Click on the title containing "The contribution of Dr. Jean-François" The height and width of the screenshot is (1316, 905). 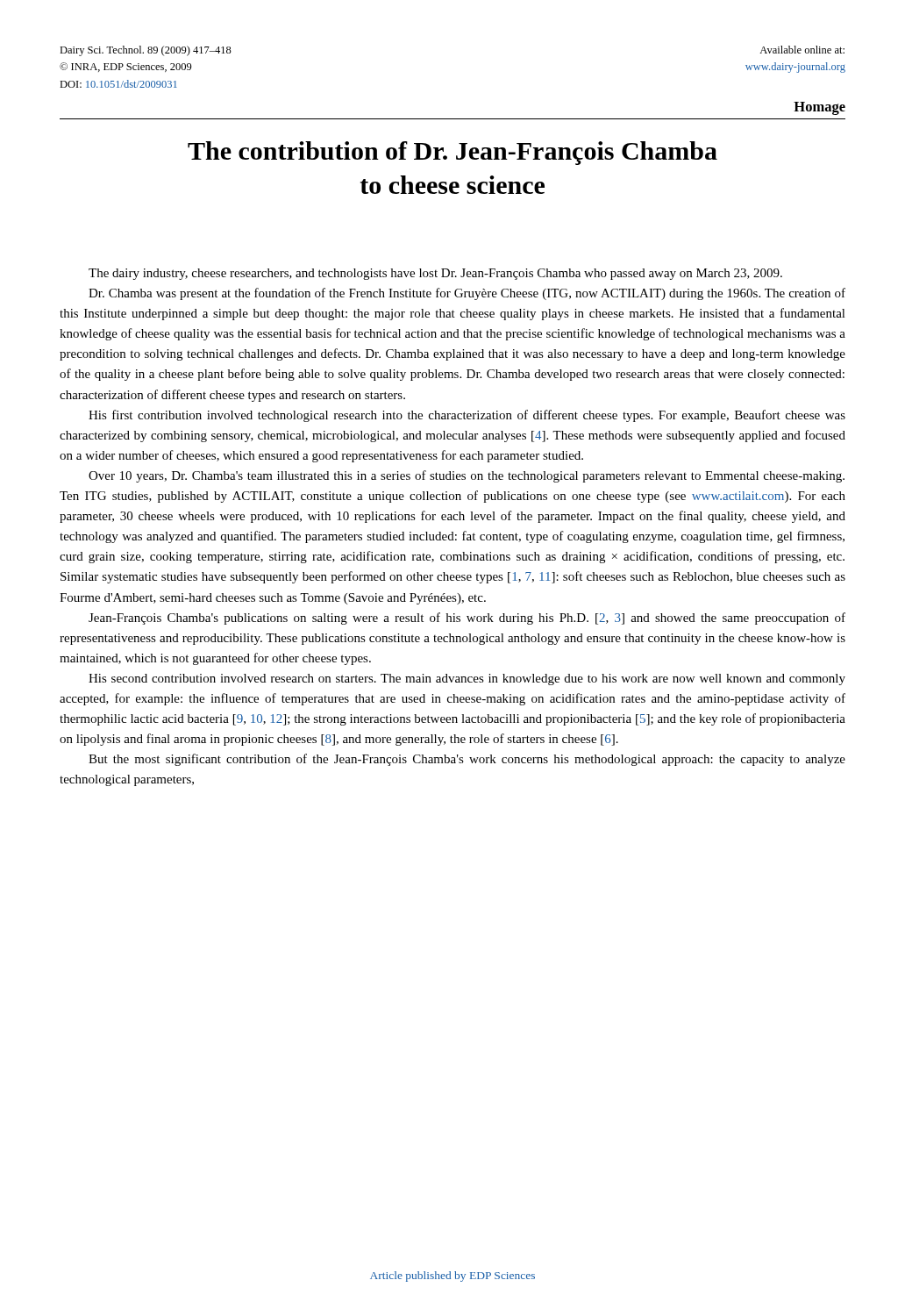coord(452,168)
